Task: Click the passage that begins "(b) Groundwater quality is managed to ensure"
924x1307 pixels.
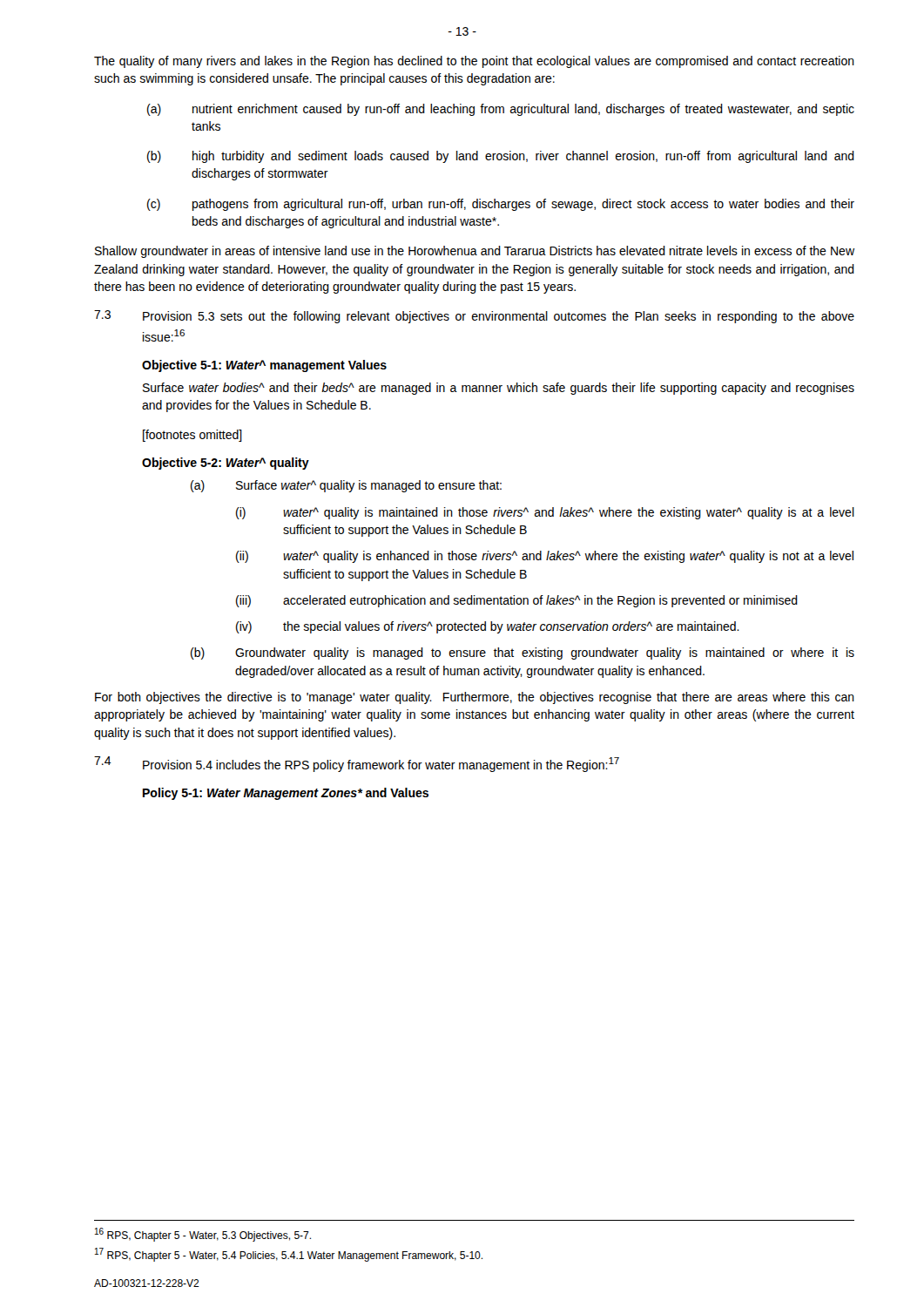Action: pos(522,662)
